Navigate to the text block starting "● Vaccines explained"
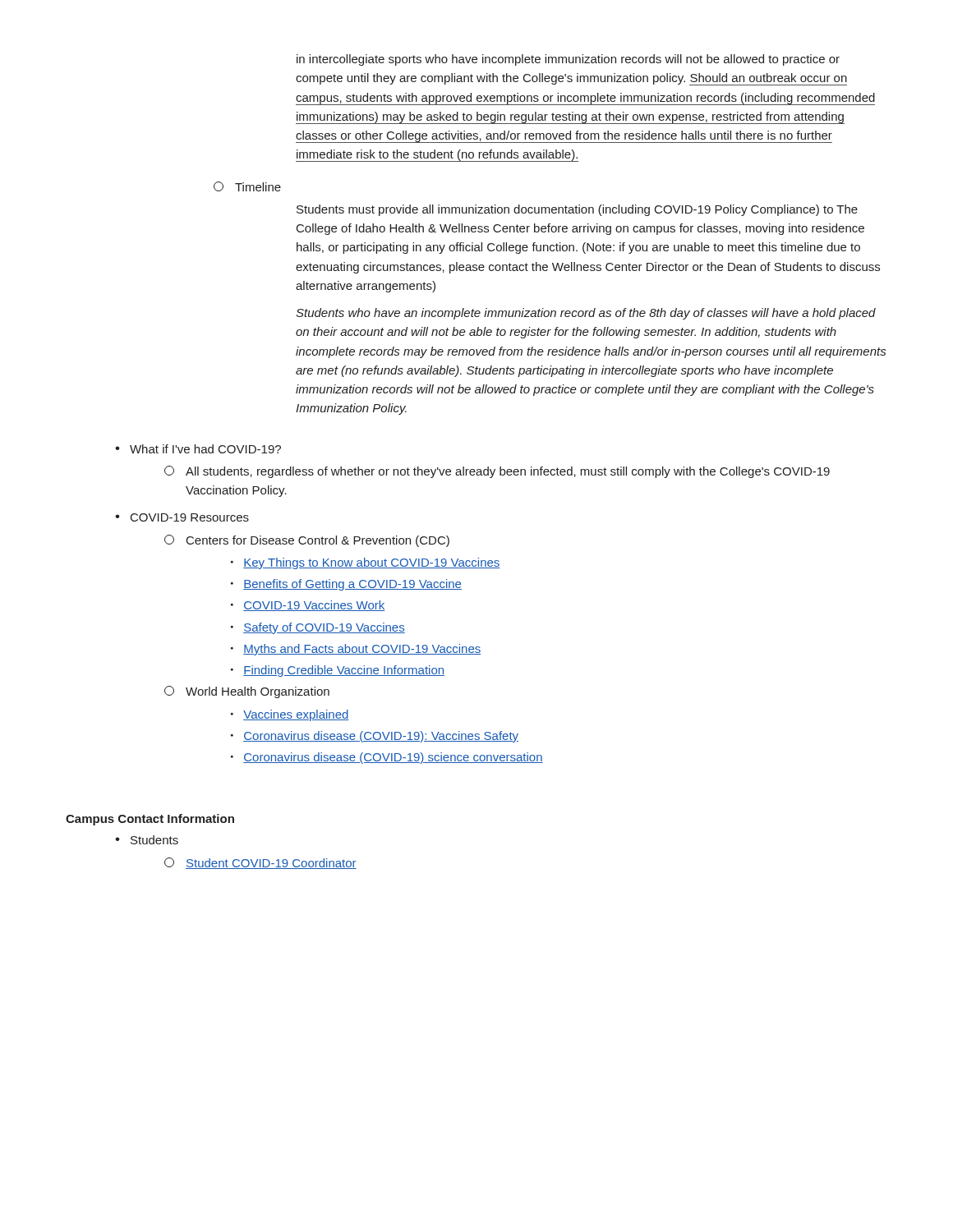This screenshot has width=953, height=1232. click(x=289, y=714)
